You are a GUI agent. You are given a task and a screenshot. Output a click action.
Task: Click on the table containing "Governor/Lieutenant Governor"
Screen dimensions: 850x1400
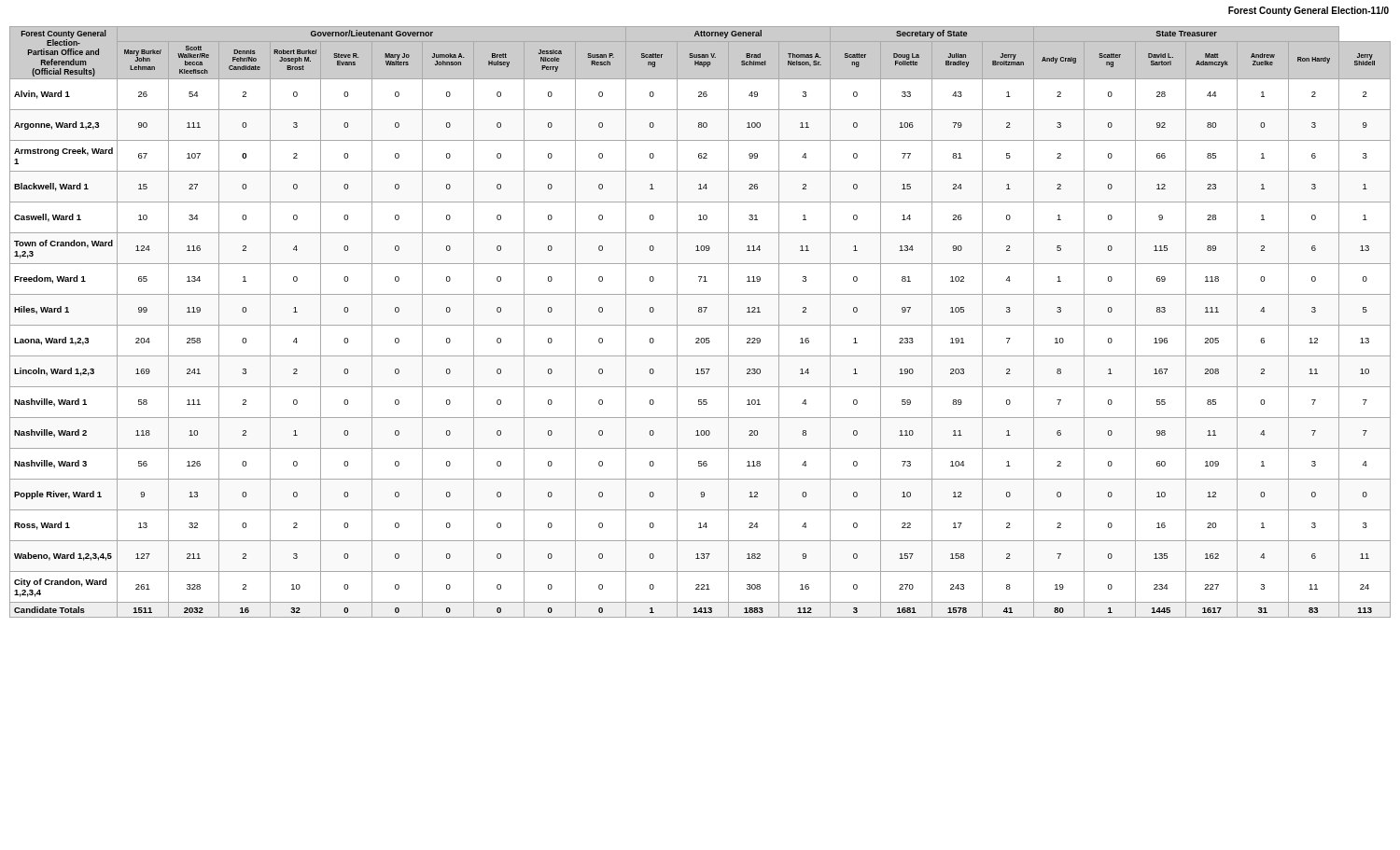coord(700,322)
